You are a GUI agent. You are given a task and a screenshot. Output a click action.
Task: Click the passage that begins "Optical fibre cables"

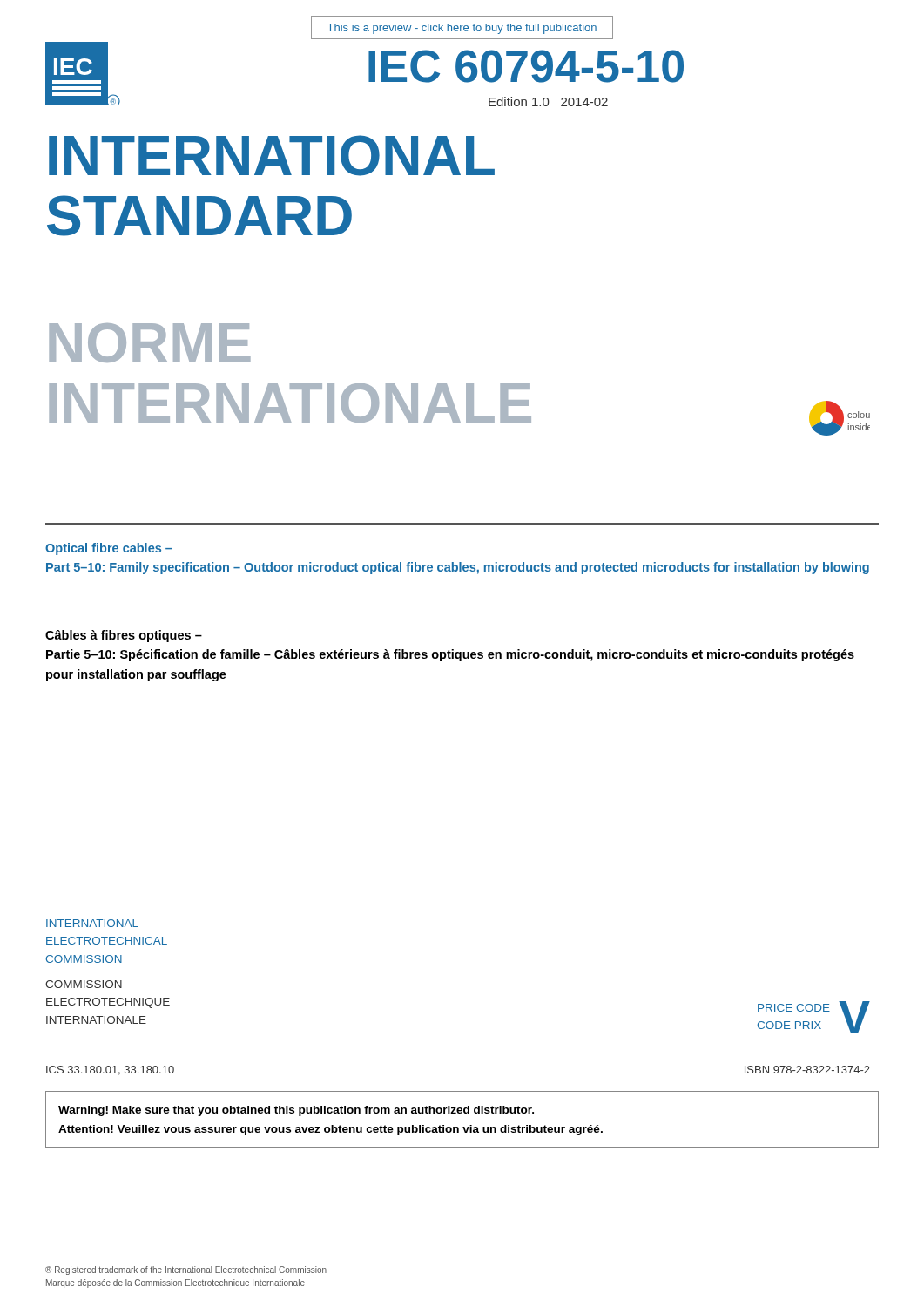pos(458,558)
